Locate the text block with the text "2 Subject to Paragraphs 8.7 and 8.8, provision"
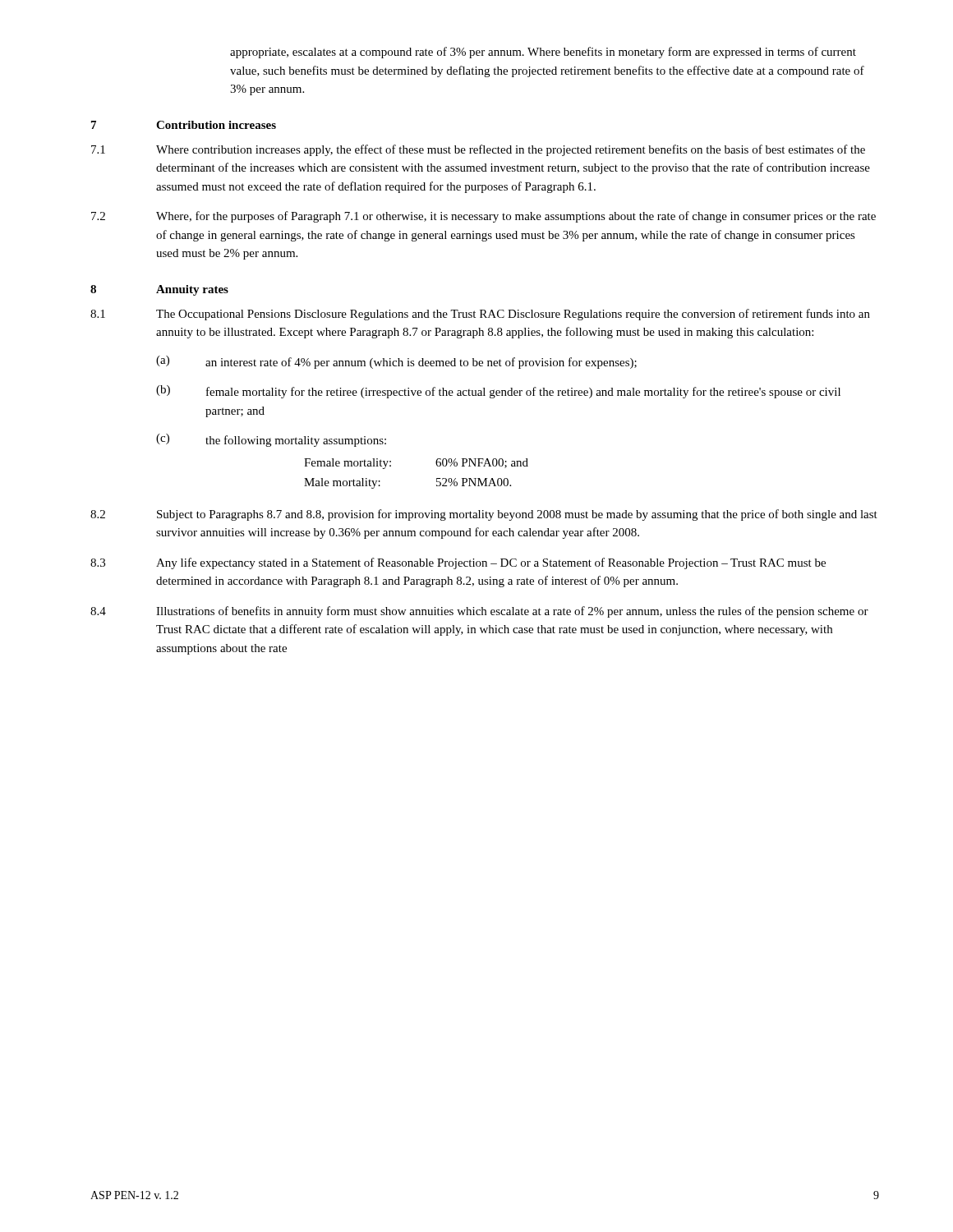The width and height of the screenshot is (953, 1232). 485,523
